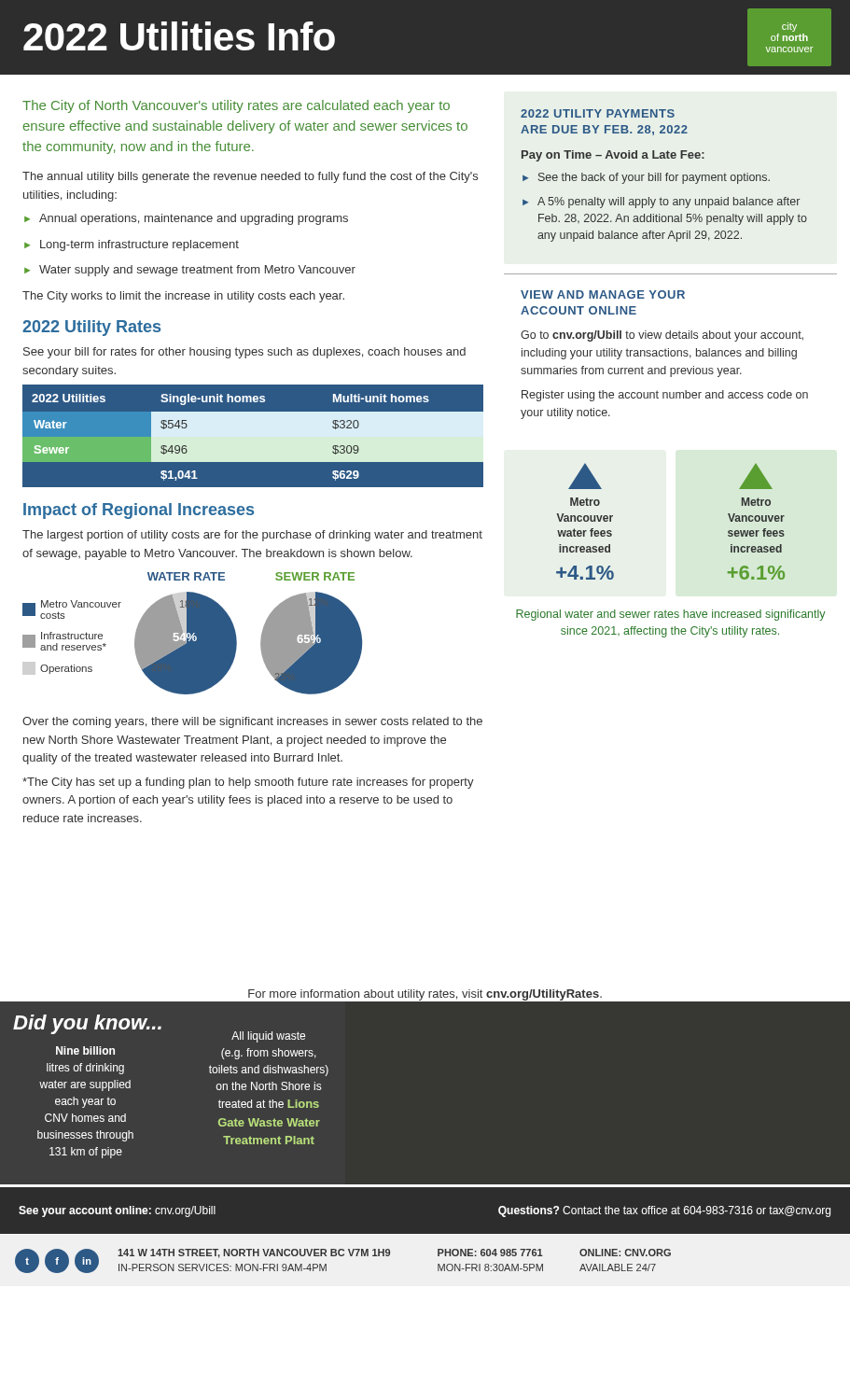This screenshot has width=850, height=1400.
Task: Click on the element starting "Impact of Regional Increases"
Action: [139, 510]
